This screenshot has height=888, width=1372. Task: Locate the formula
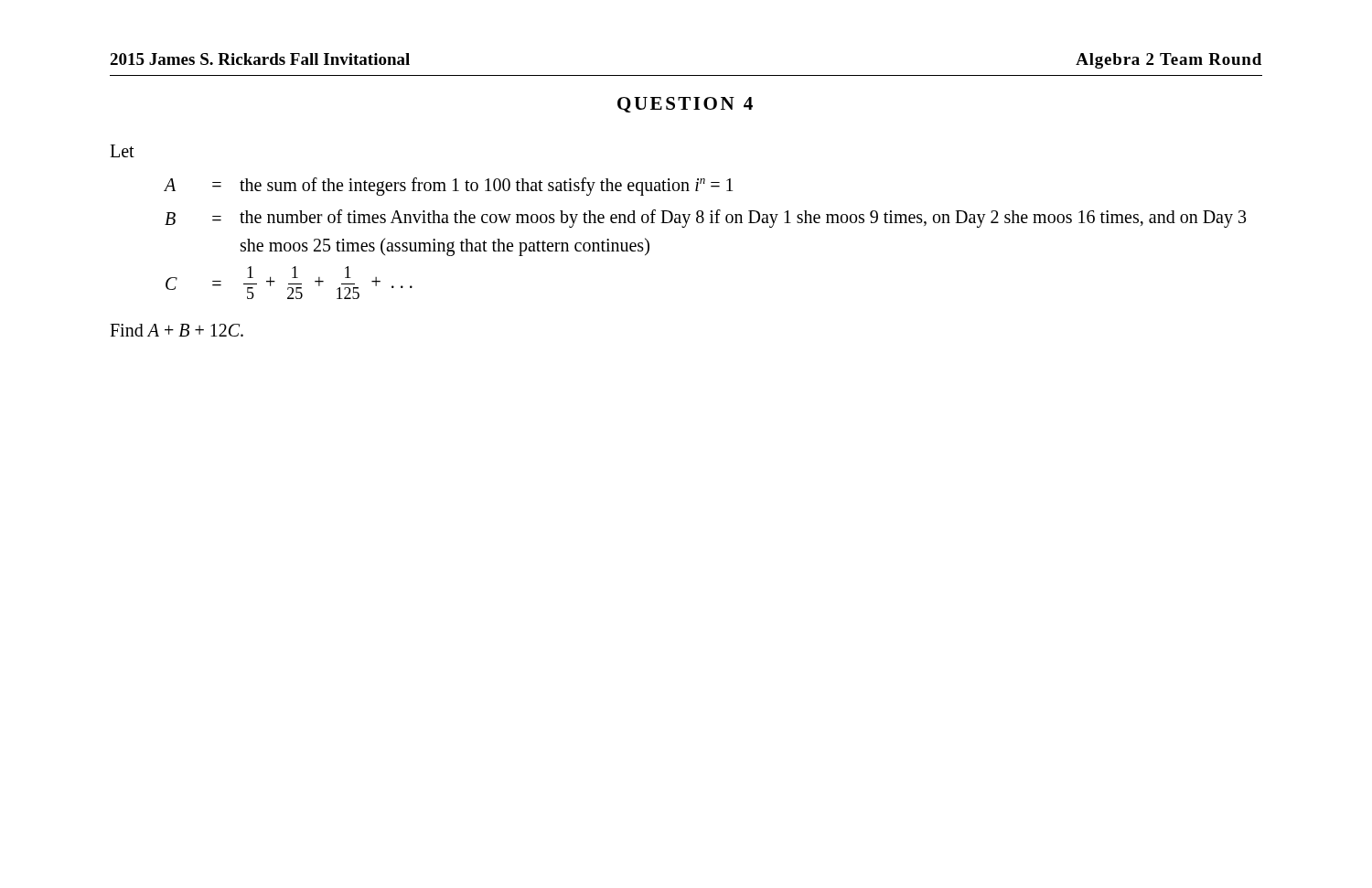pyautogui.click(x=289, y=284)
